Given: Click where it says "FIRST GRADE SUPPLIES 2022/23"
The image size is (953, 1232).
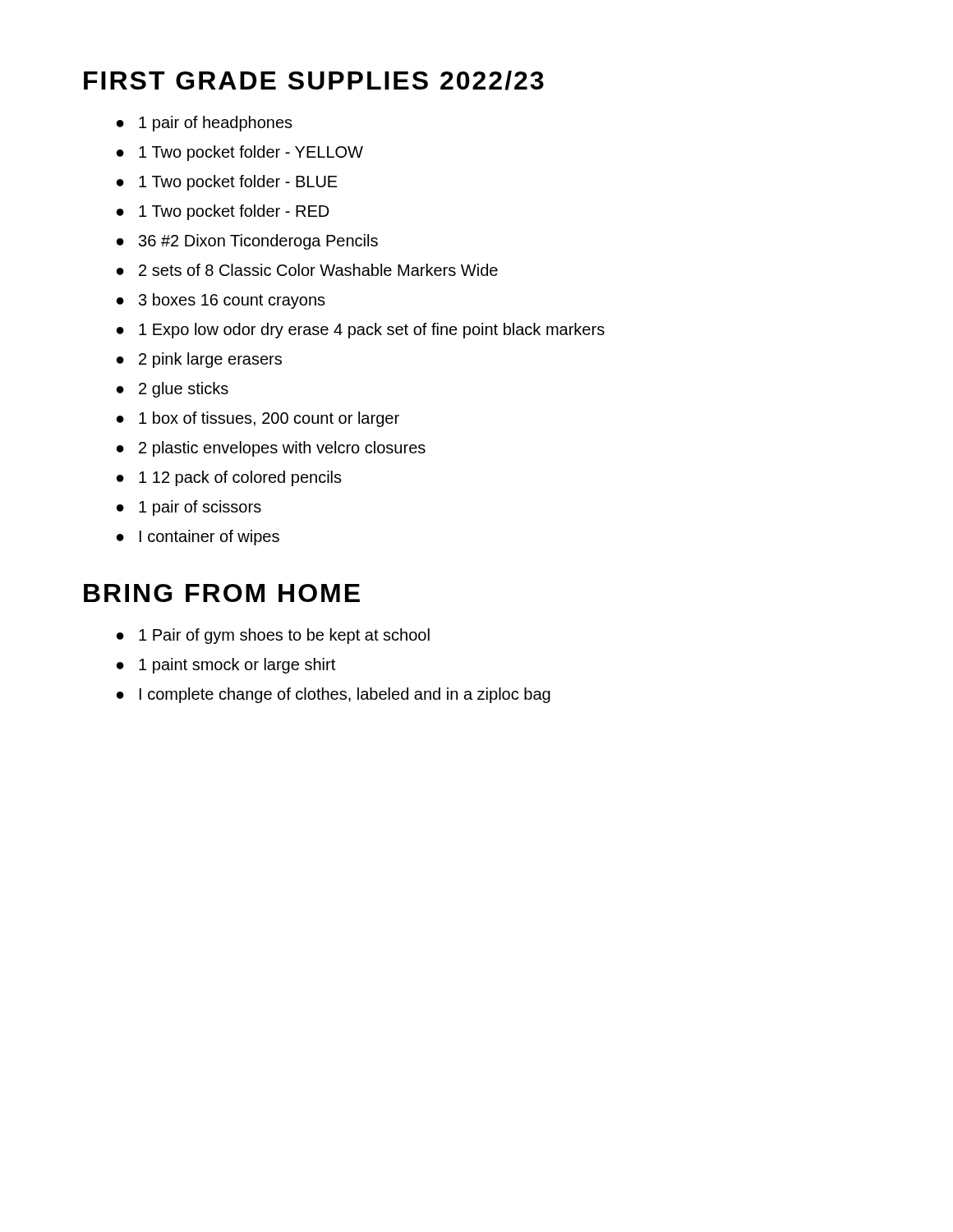Looking at the screenshot, I should click(x=314, y=80).
